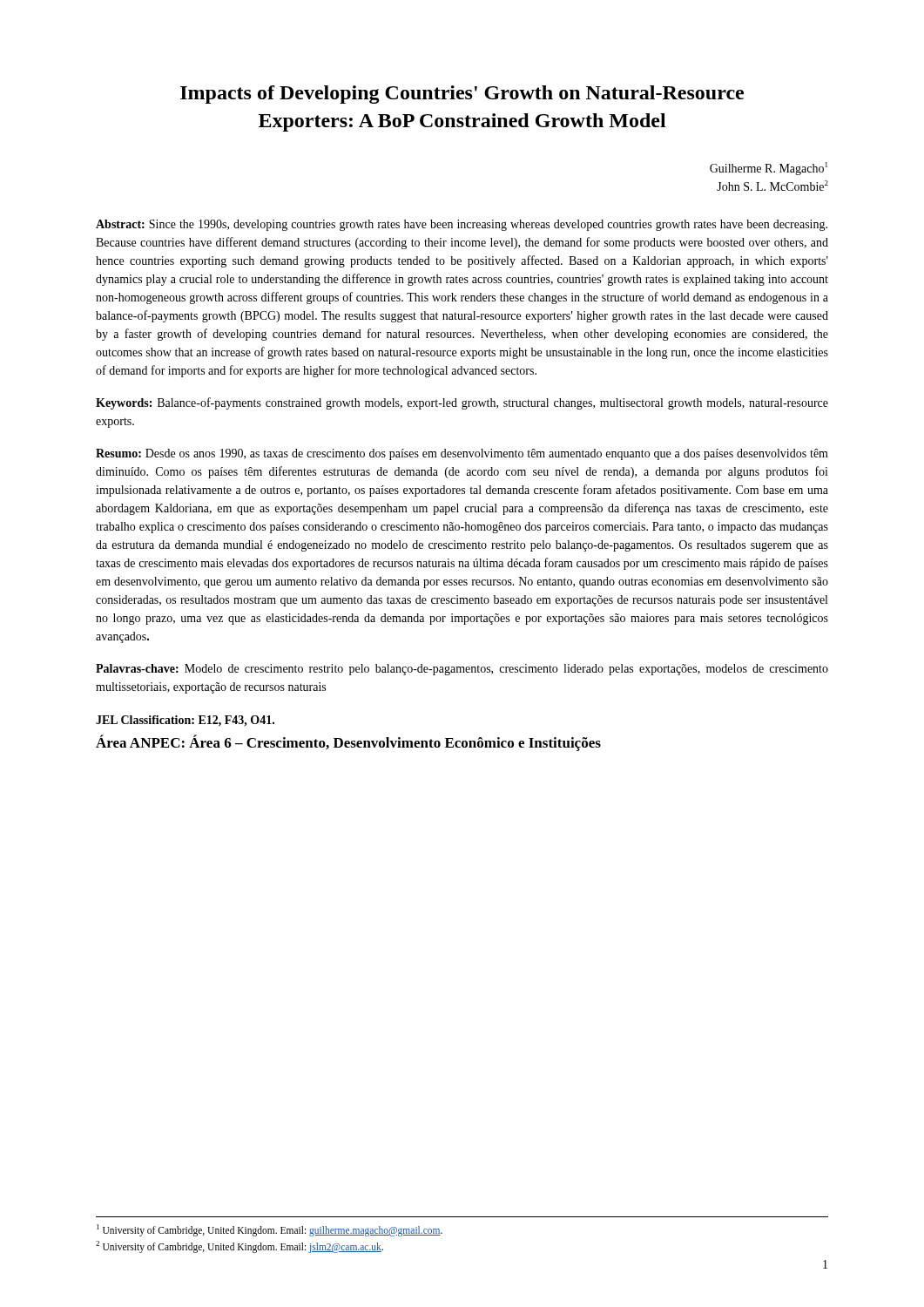This screenshot has height=1307, width=924.
Task: Locate the text block that says "Keywords: Balance-of-payments constrained growth models, export-led"
Action: coord(462,412)
